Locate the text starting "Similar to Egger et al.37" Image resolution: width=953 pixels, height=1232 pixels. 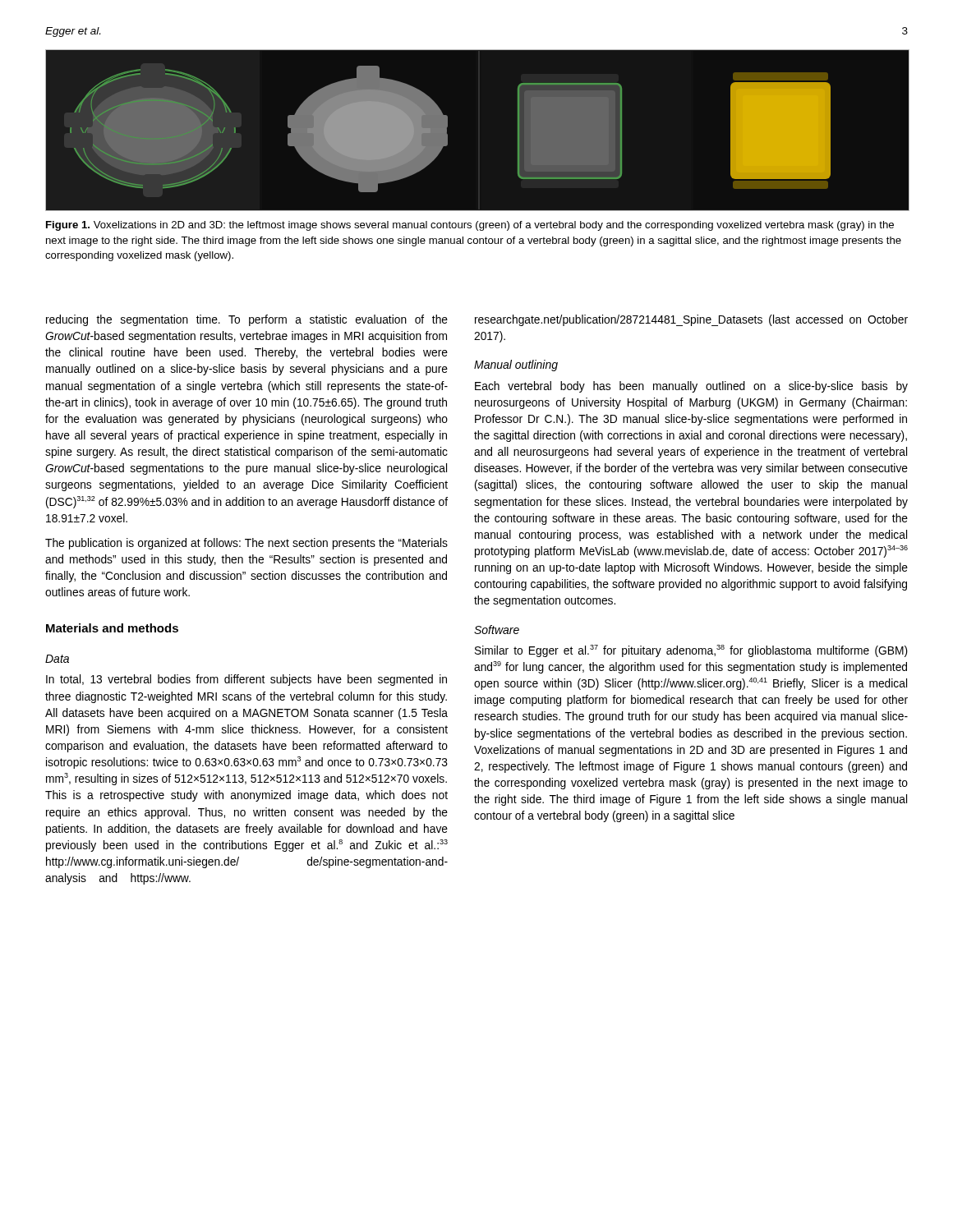[x=691, y=733]
